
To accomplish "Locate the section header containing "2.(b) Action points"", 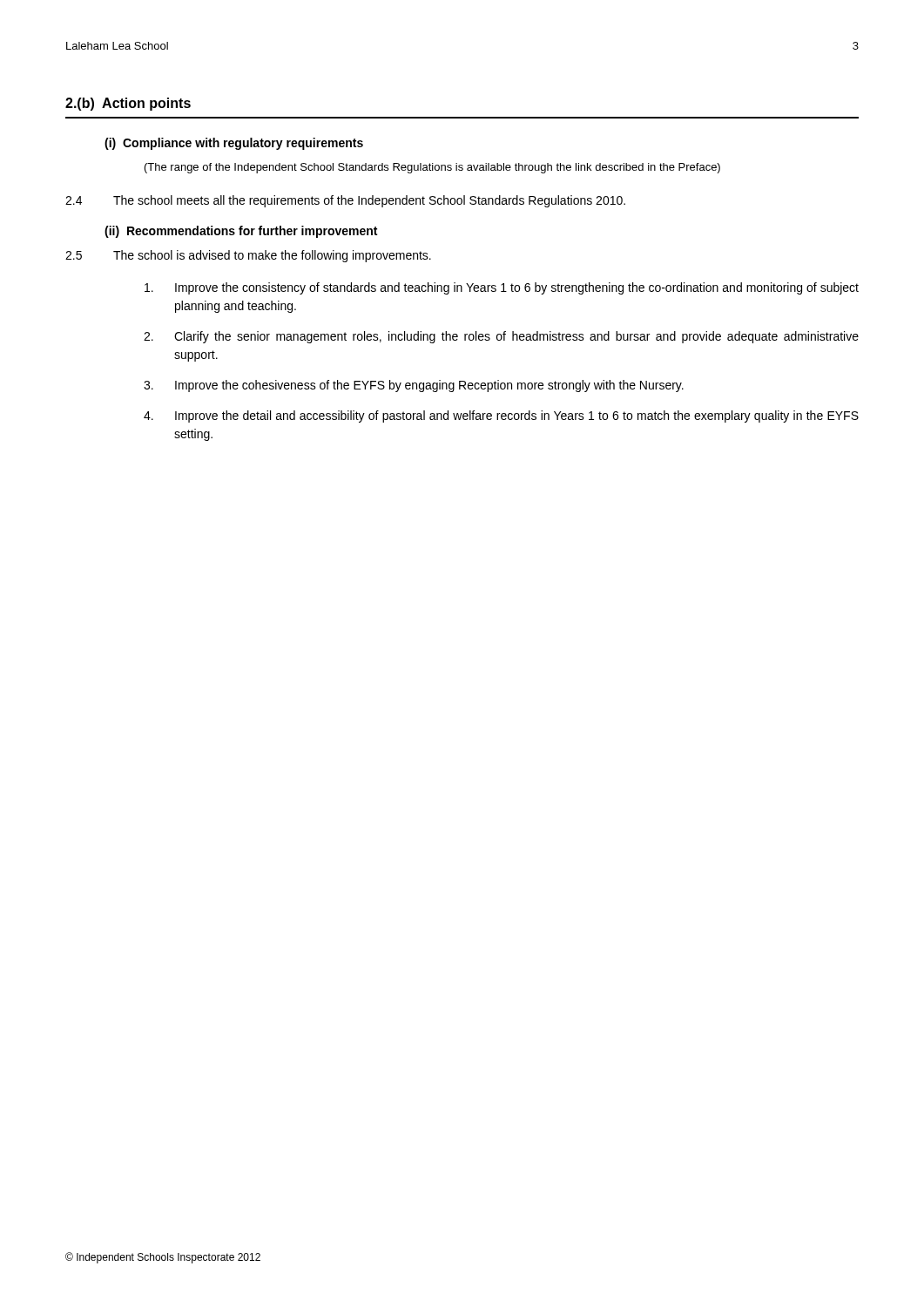I will pos(128,103).
